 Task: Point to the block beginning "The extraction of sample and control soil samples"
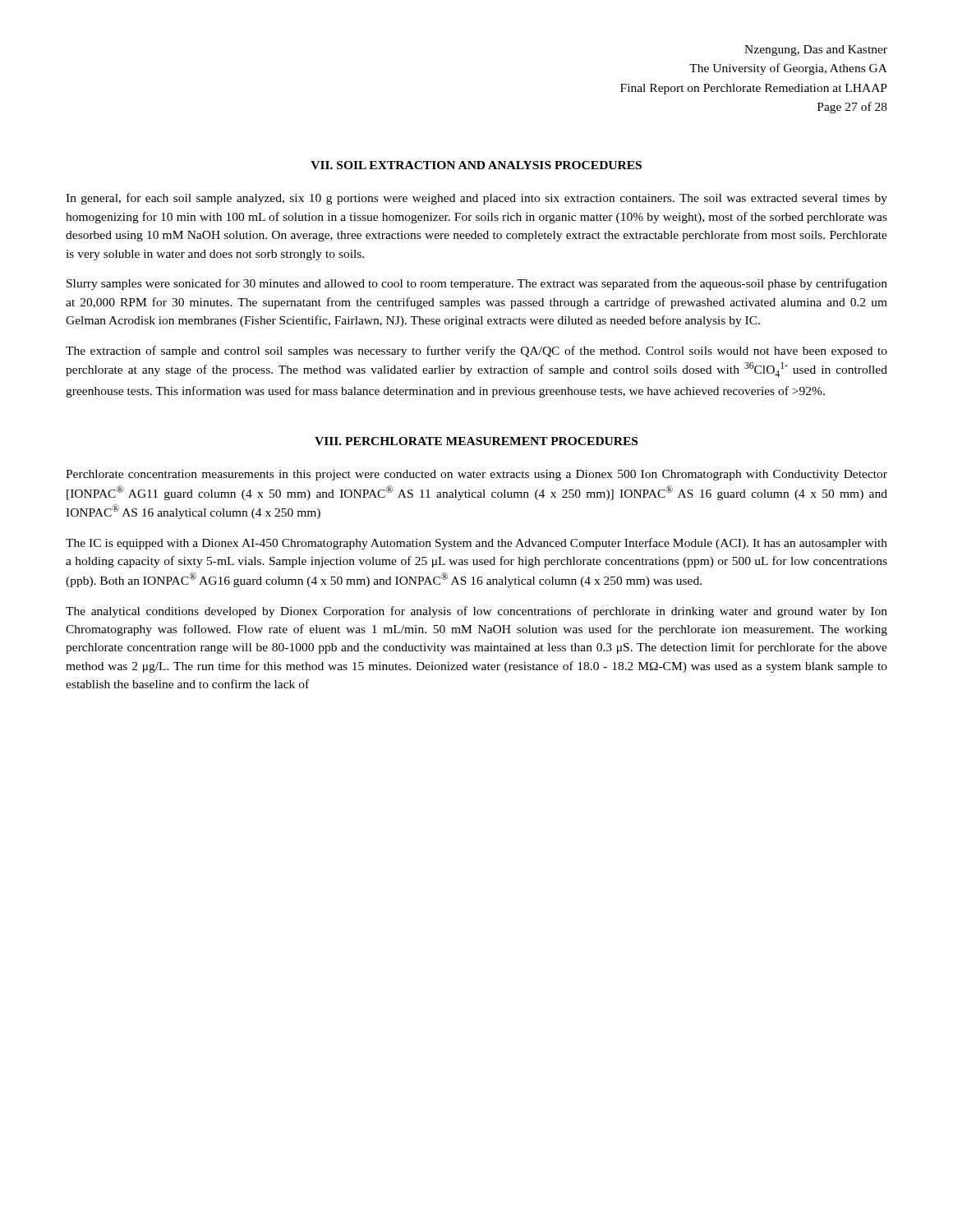[476, 370]
